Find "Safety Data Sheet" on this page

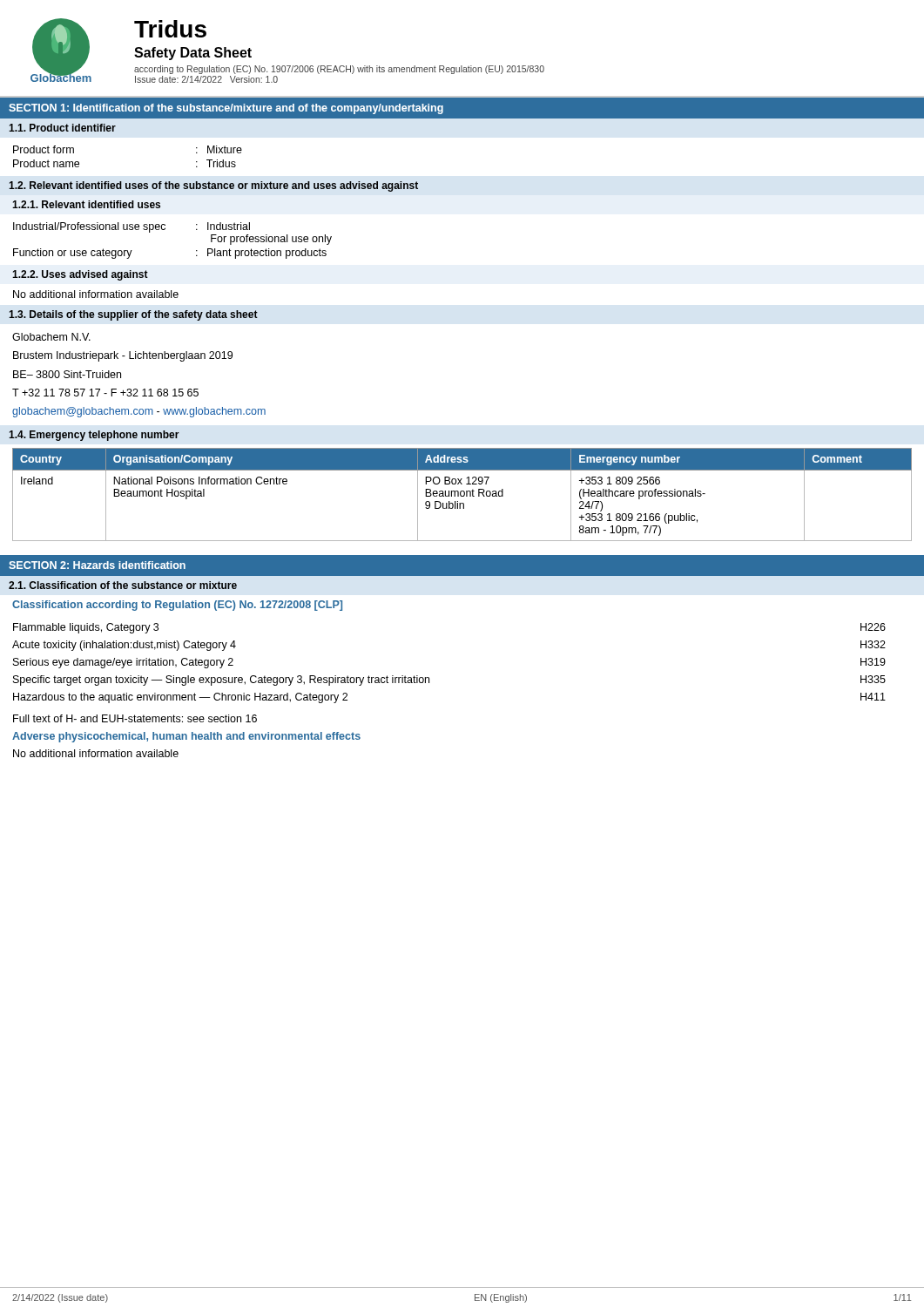(193, 53)
